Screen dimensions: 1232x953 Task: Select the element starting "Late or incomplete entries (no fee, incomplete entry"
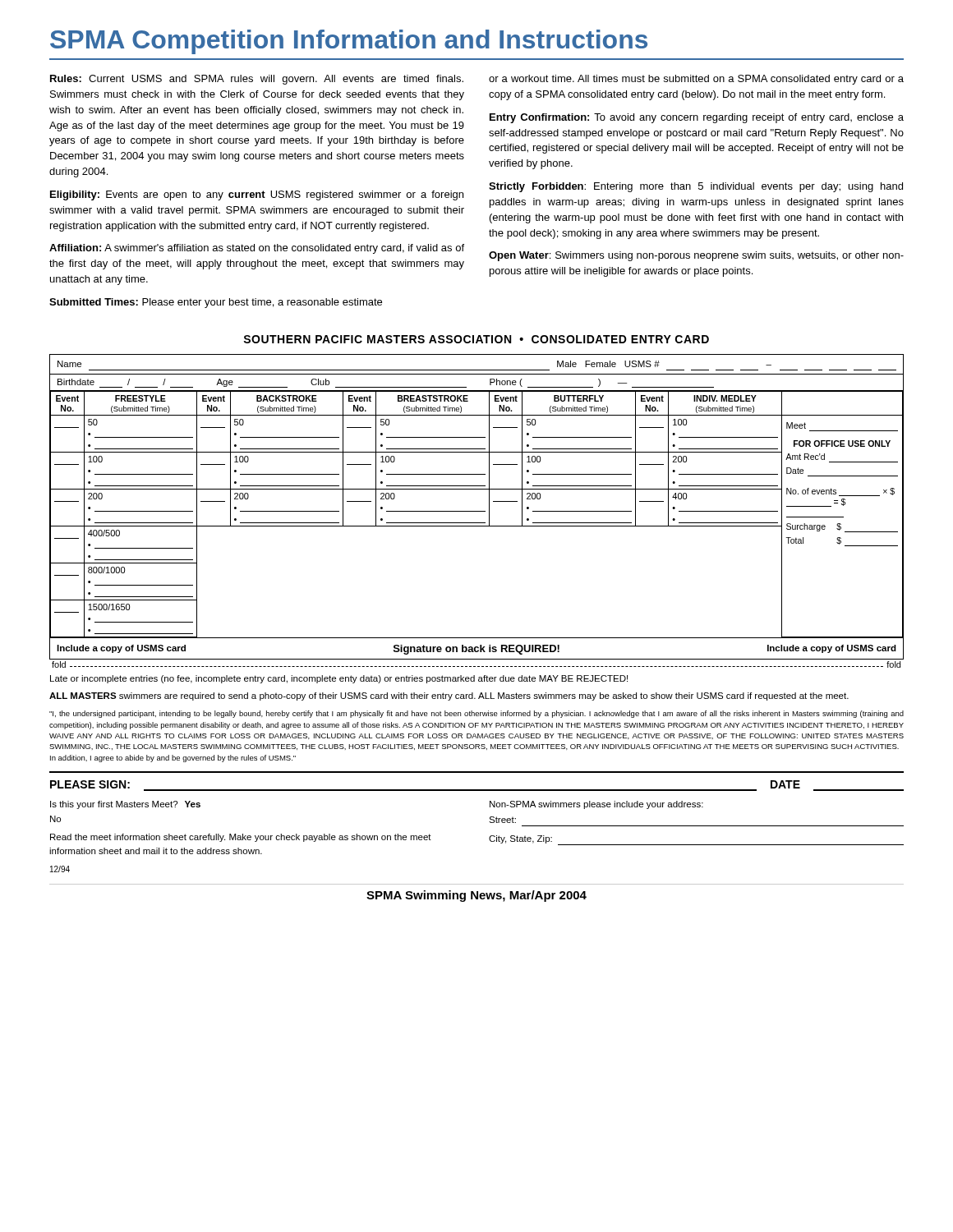click(x=476, y=688)
